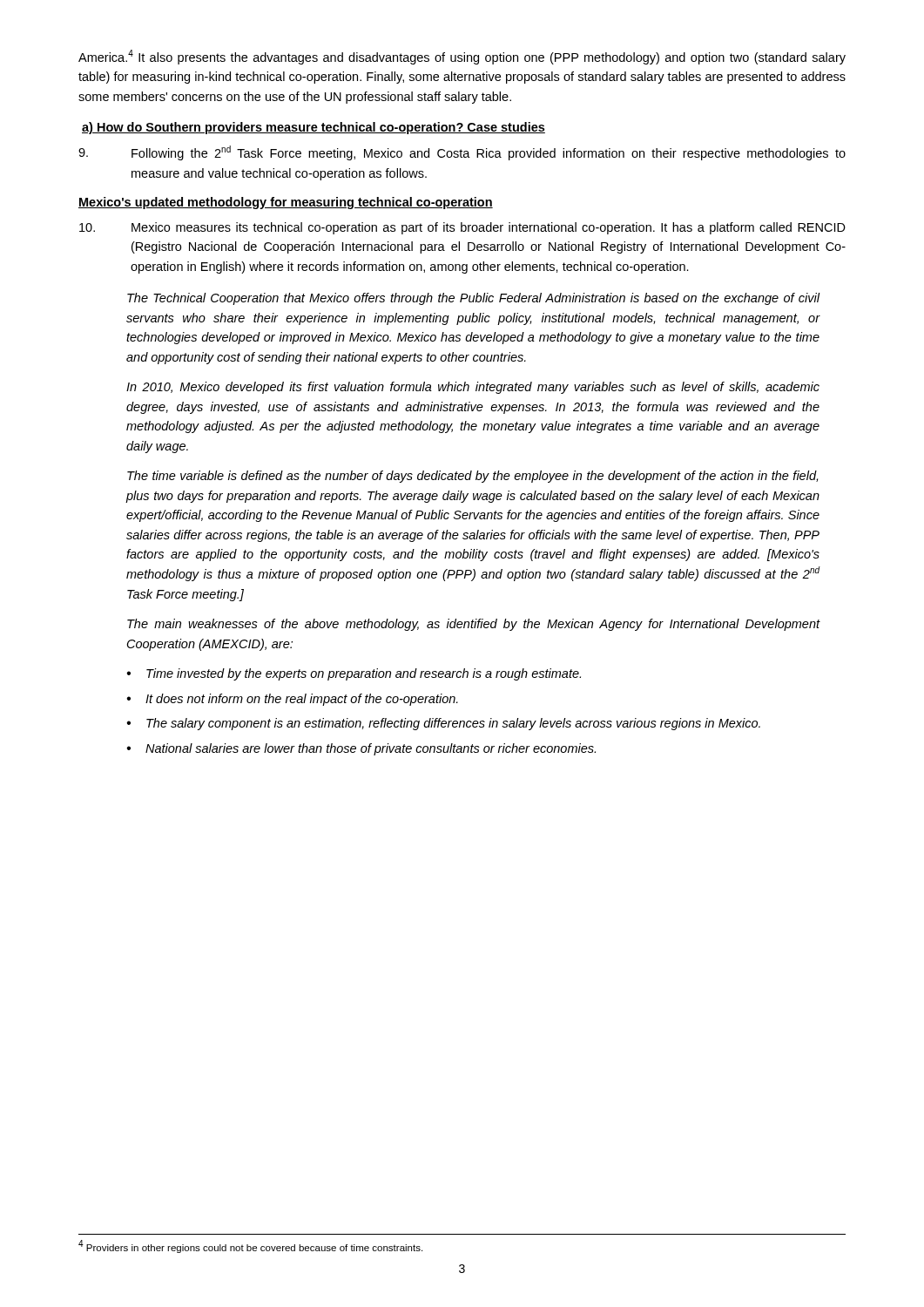The width and height of the screenshot is (924, 1307).
Task: Click on the text block starting "America.4 It also presents the advantages and disadvantages"
Action: point(462,76)
